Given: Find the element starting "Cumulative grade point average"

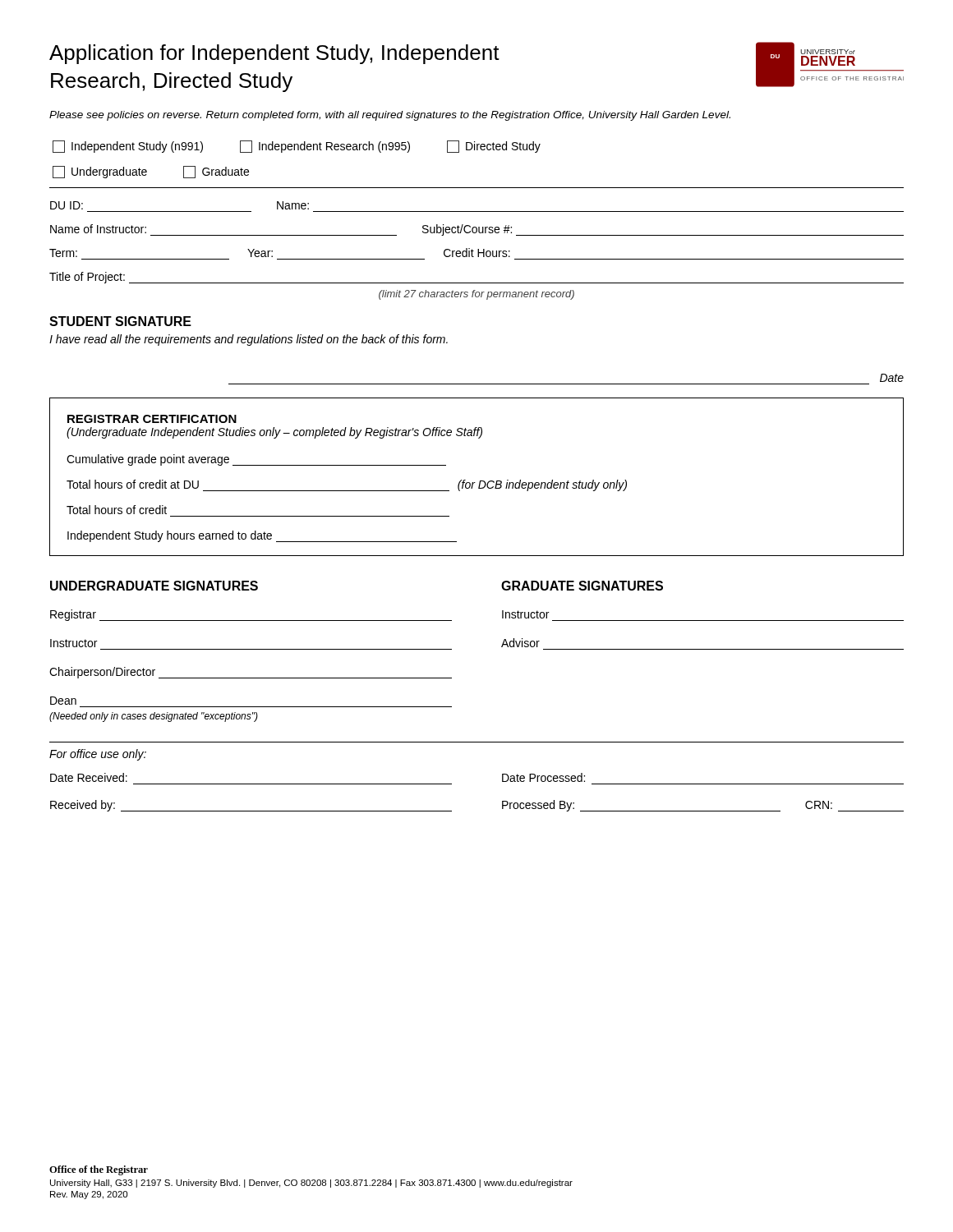Looking at the screenshot, I should click(256, 458).
